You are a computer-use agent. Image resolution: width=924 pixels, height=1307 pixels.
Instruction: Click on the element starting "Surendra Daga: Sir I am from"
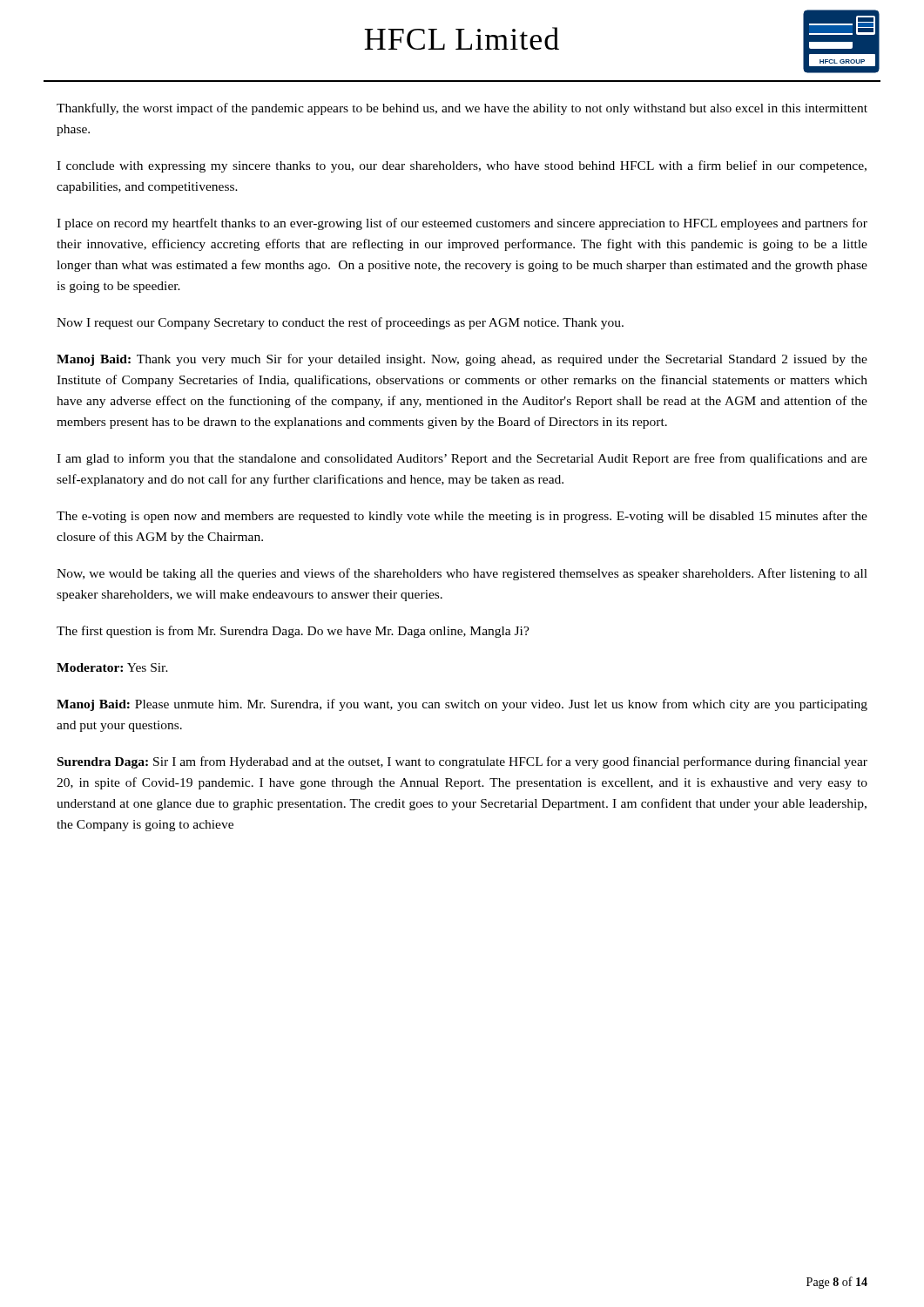462,793
